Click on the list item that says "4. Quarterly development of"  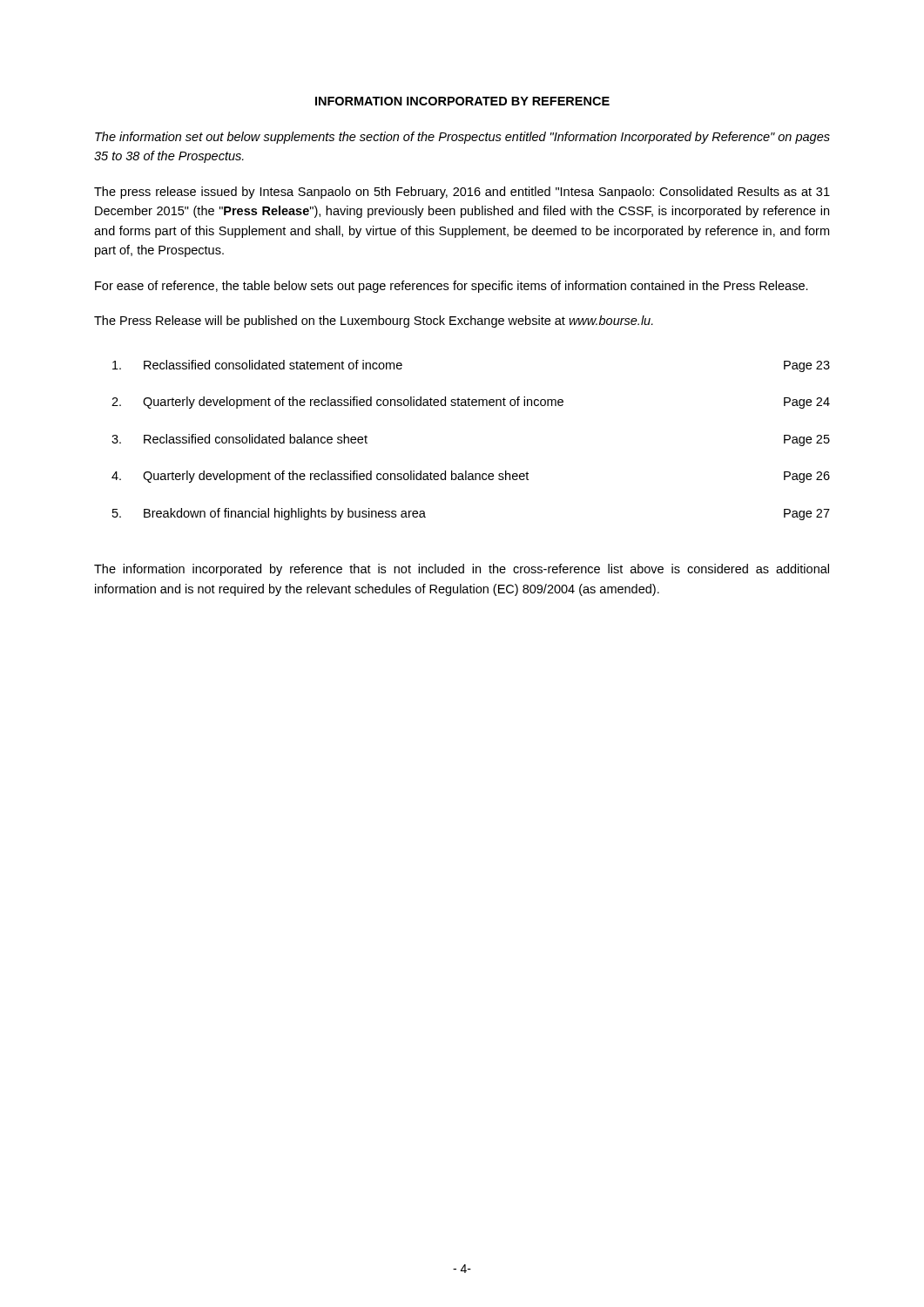[471, 476]
